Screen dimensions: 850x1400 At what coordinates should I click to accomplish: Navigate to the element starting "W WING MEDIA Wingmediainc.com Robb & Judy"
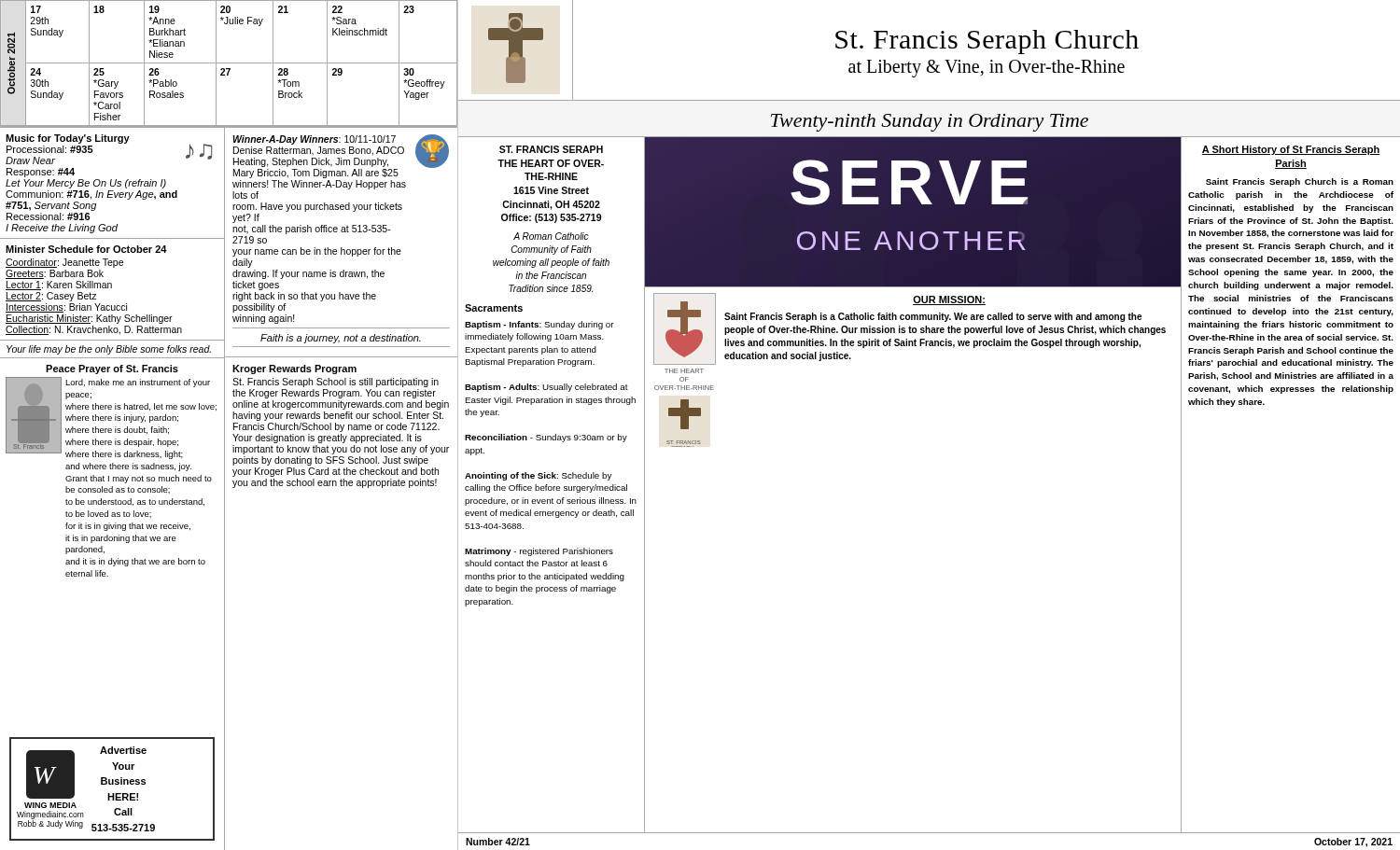[112, 789]
